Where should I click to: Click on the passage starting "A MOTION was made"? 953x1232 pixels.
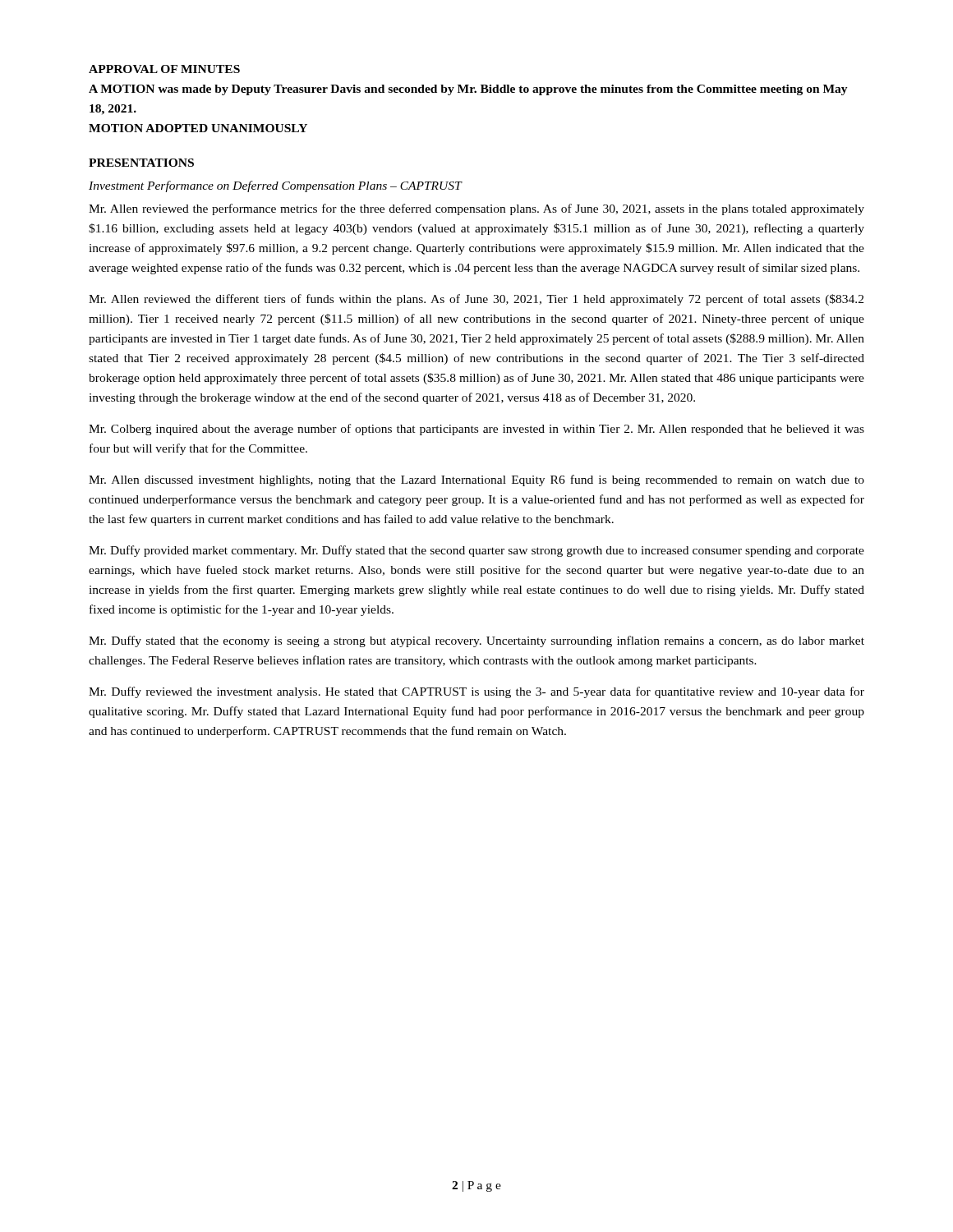(468, 90)
